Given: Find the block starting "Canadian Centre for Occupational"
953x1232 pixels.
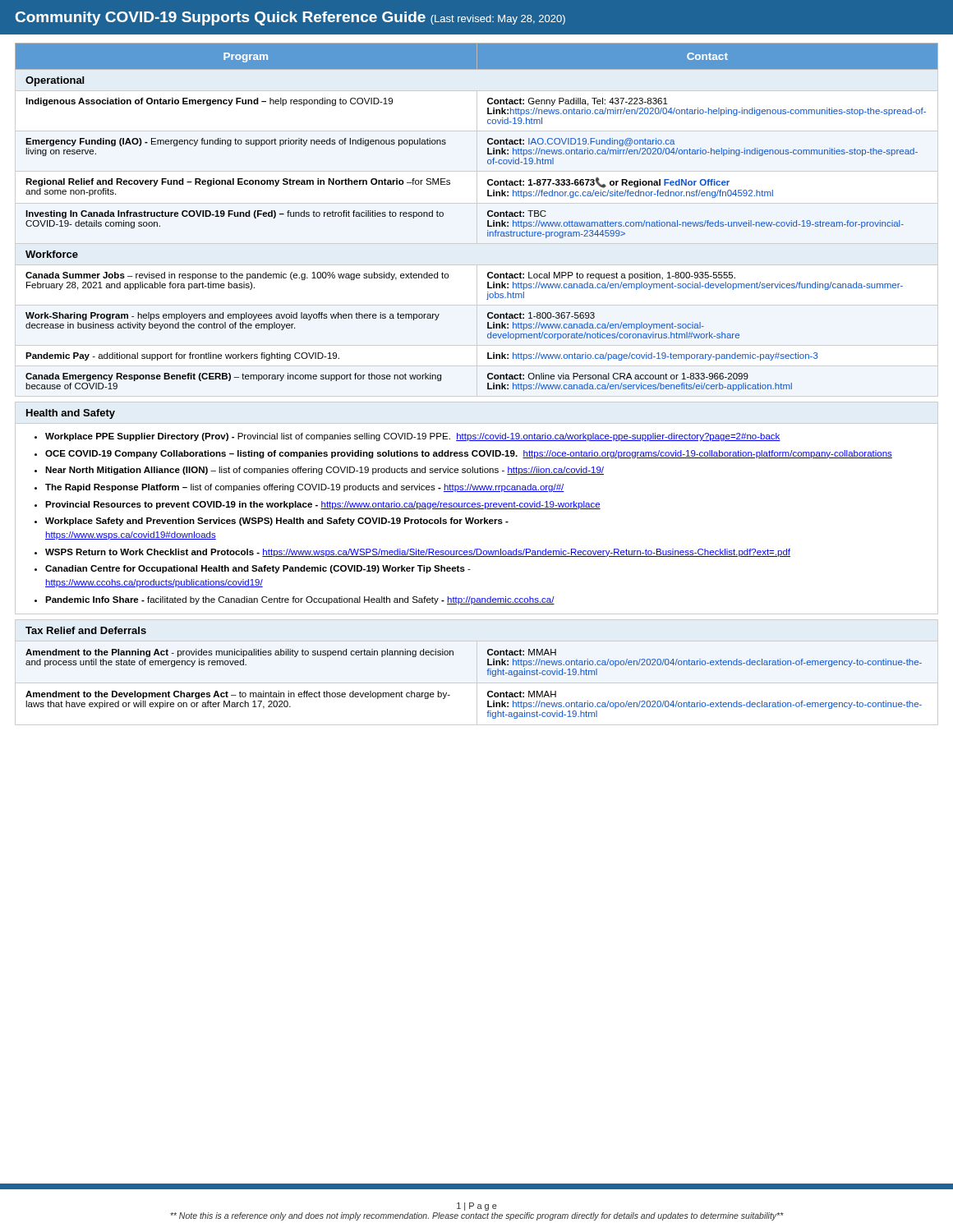Looking at the screenshot, I should pos(258,576).
